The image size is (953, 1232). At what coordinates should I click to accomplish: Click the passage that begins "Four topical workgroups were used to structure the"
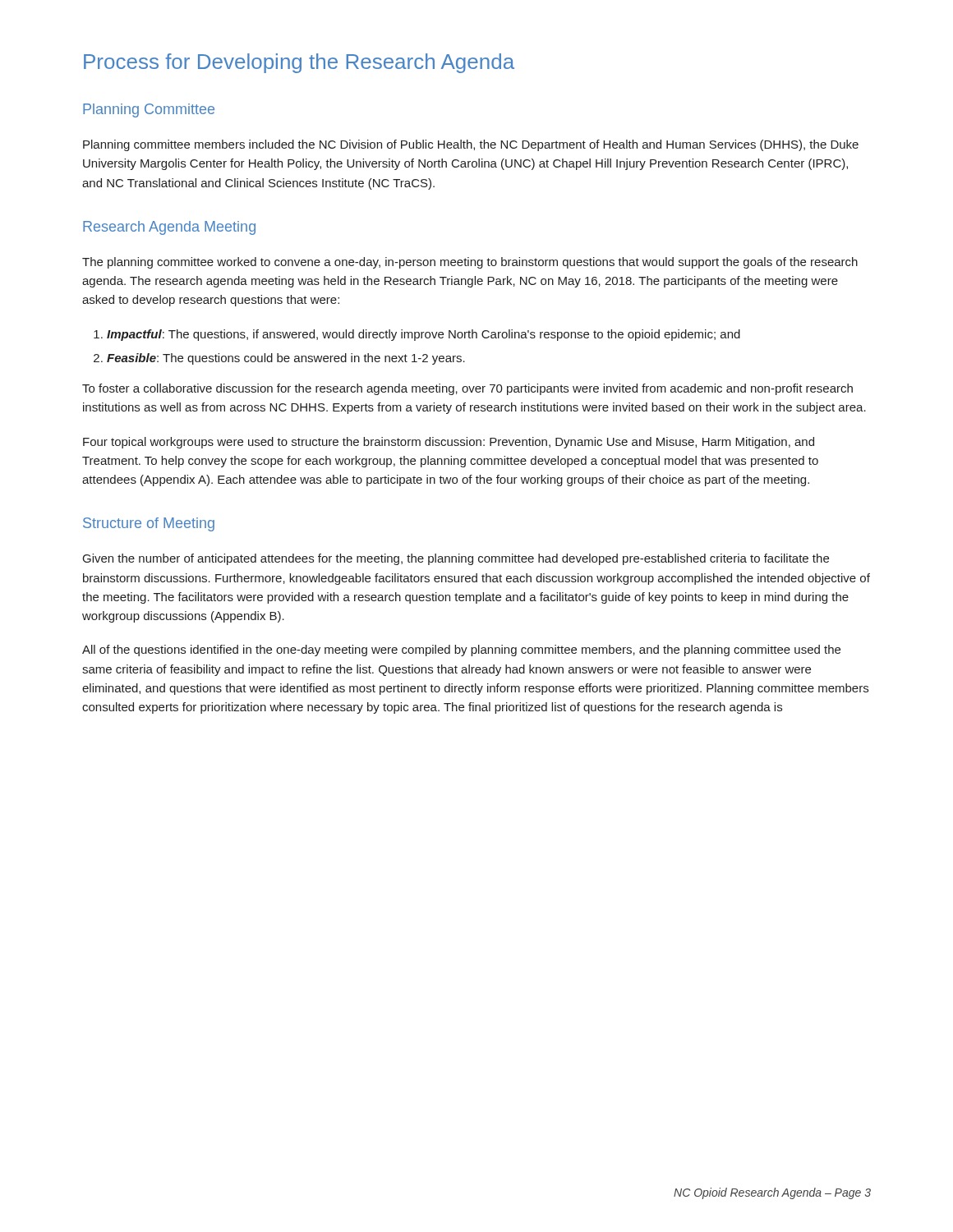(x=450, y=460)
